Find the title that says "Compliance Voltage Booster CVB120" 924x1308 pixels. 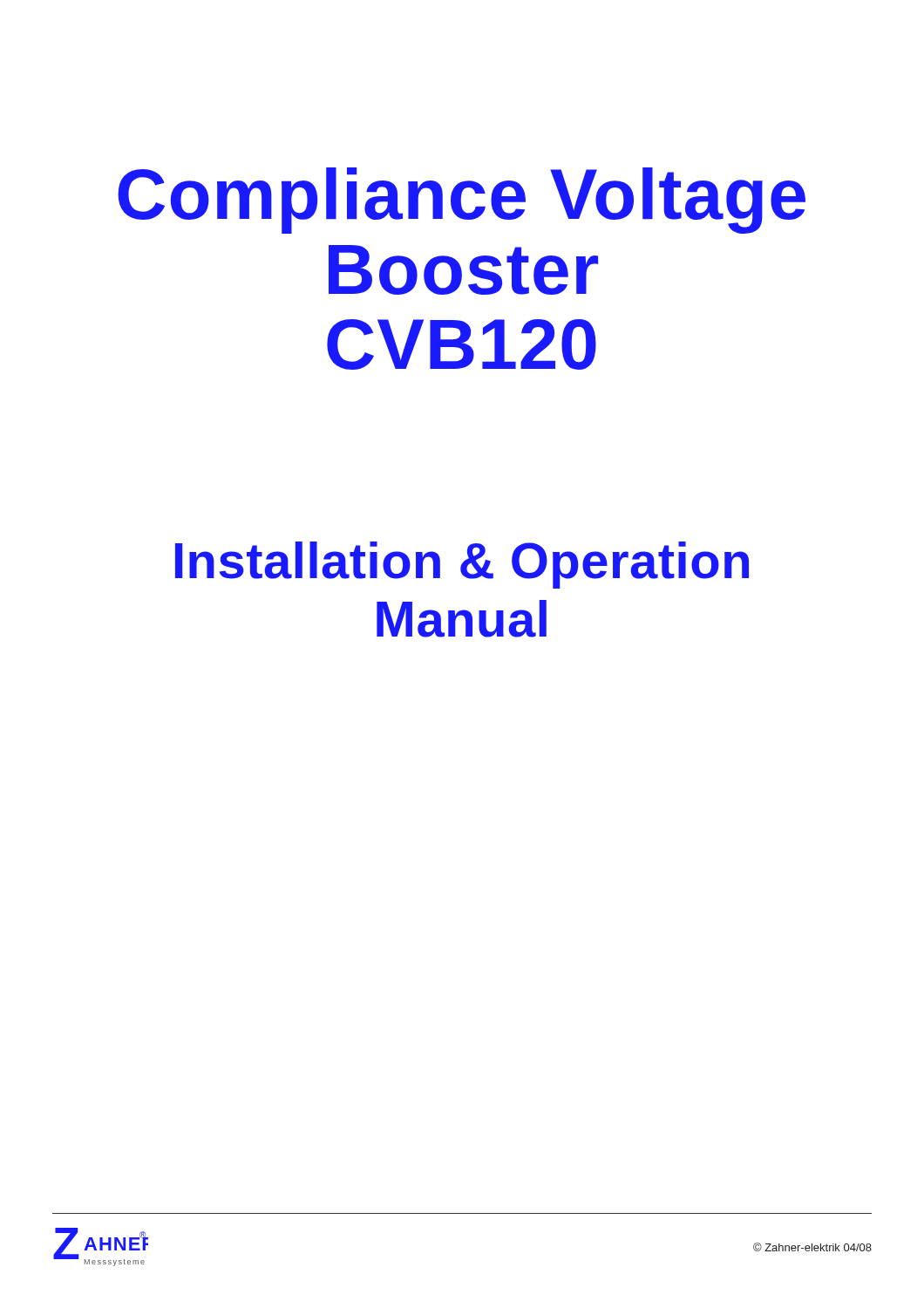[x=462, y=270]
